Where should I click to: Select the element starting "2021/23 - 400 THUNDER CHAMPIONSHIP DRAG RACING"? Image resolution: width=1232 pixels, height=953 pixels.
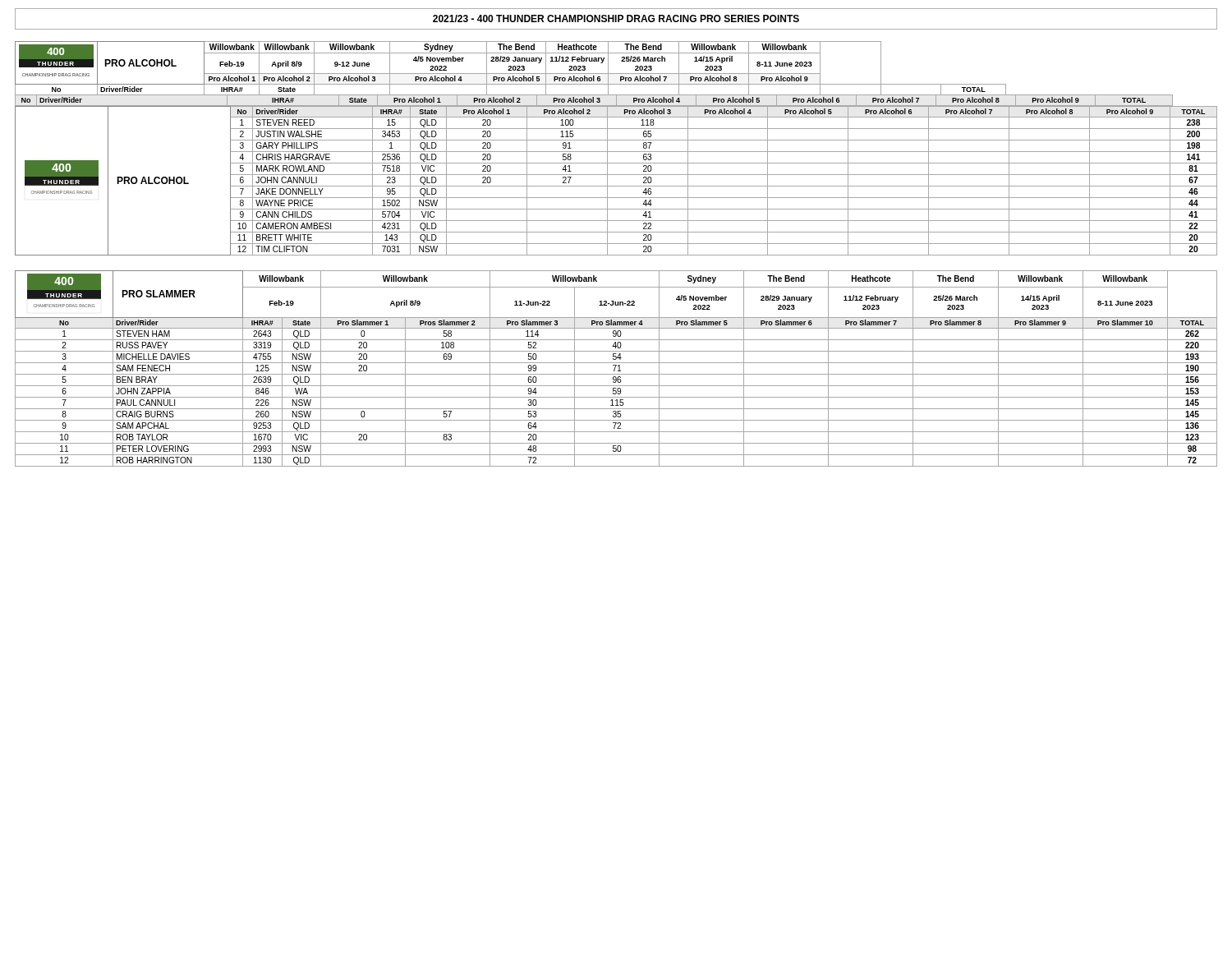[616, 19]
